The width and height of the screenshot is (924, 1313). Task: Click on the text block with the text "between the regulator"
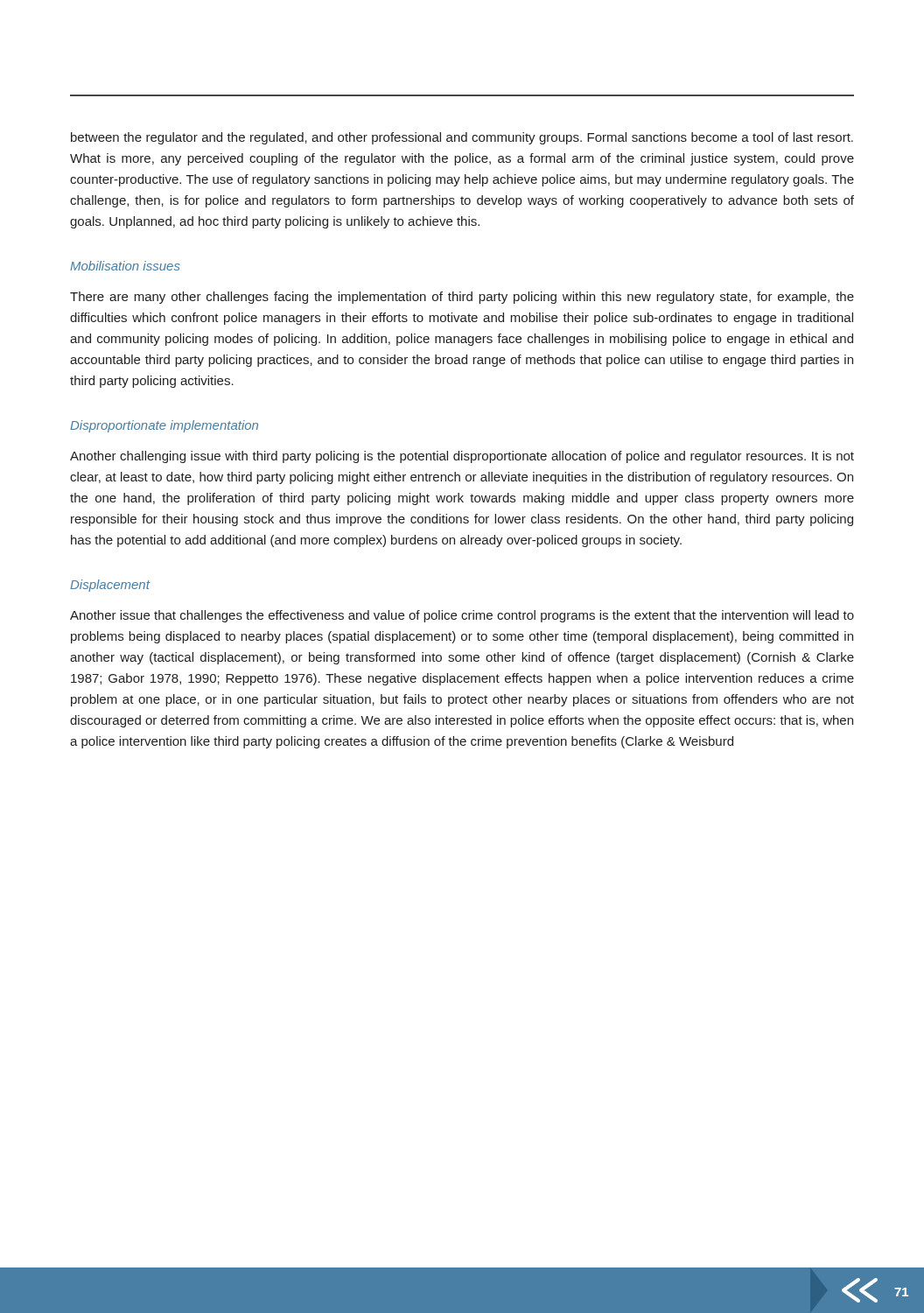(462, 179)
